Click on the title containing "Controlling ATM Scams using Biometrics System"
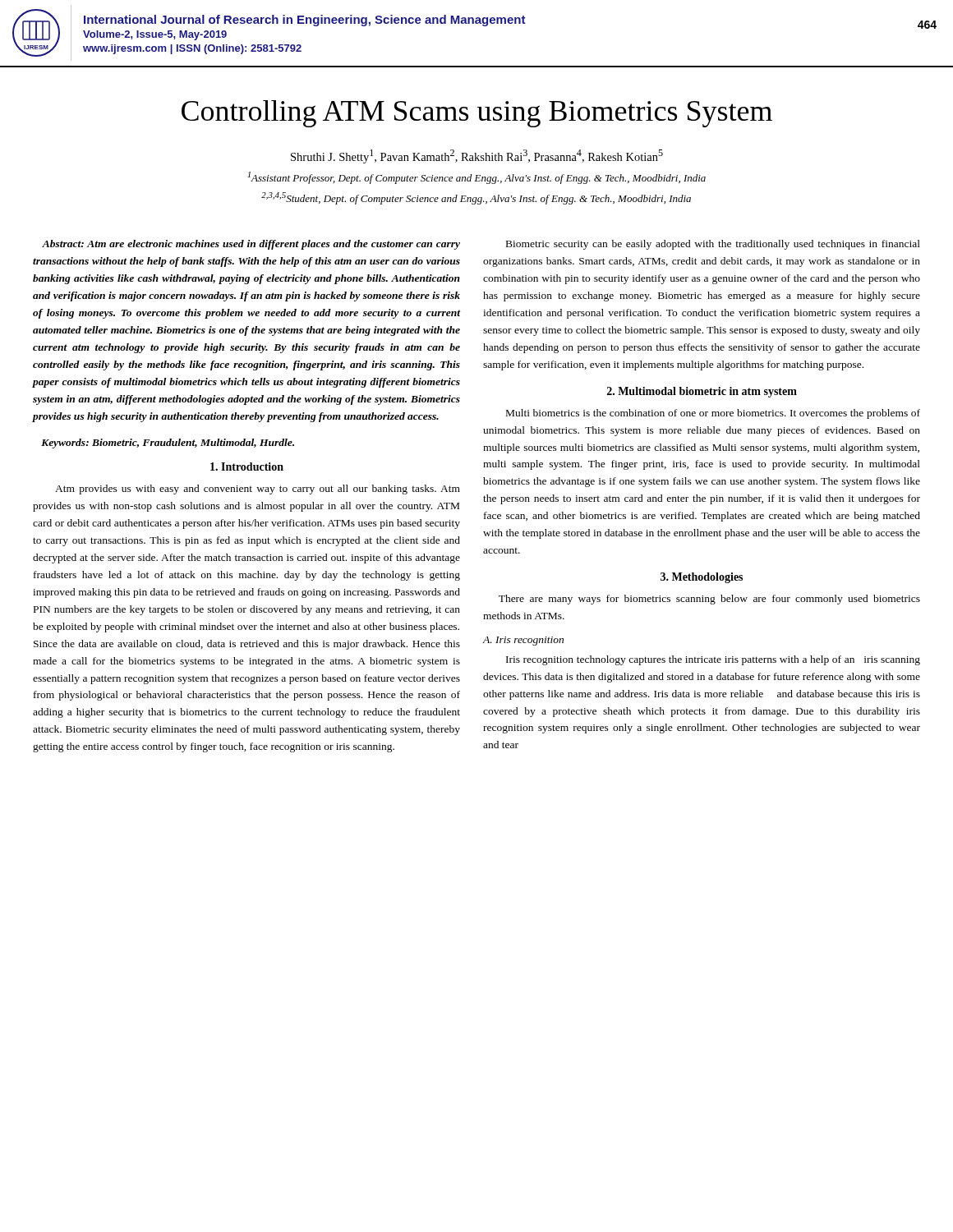This screenshot has width=953, height=1232. point(476,111)
